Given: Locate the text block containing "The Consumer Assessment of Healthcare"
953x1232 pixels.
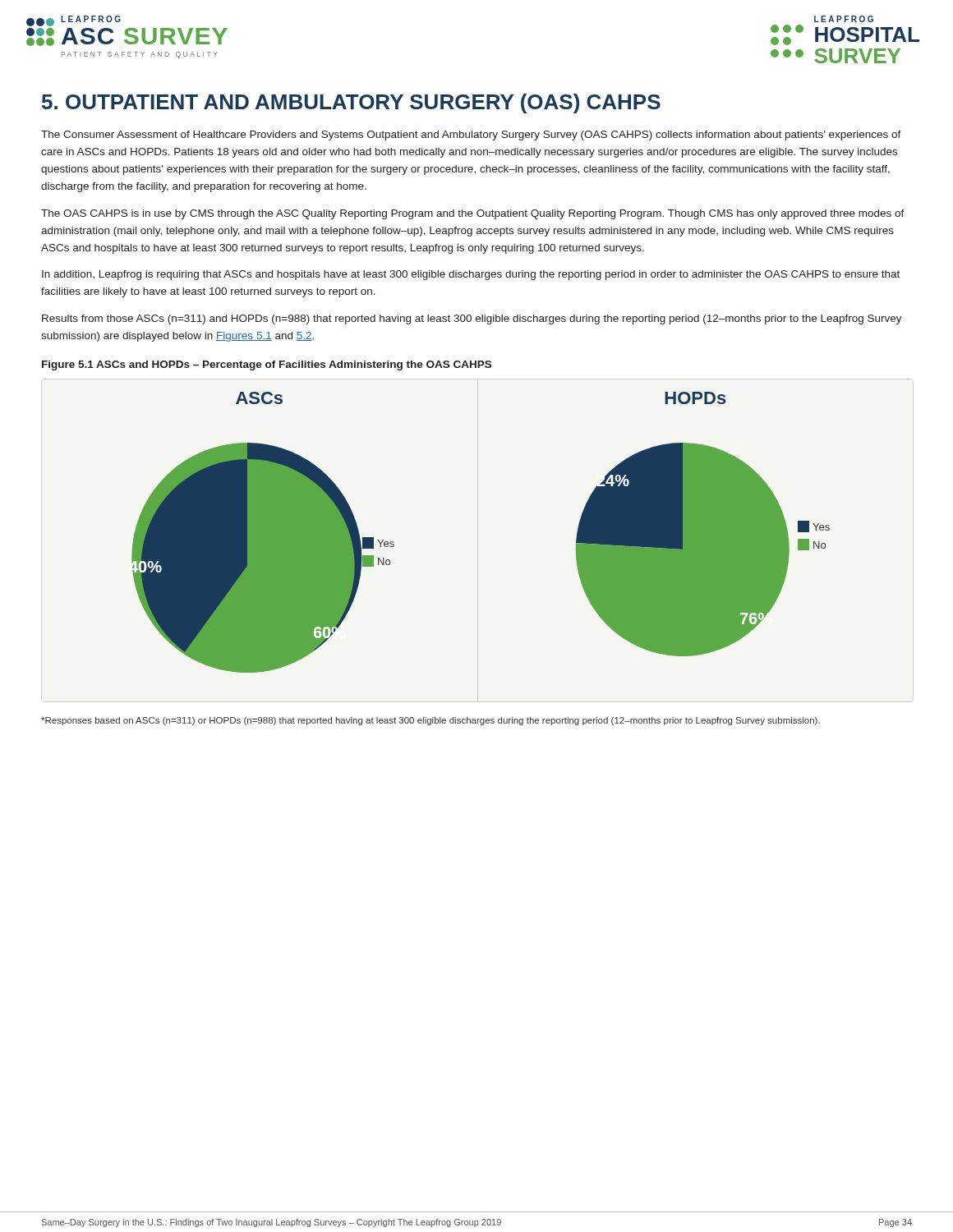Looking at the screenshot, I should (x=471, y=160).
